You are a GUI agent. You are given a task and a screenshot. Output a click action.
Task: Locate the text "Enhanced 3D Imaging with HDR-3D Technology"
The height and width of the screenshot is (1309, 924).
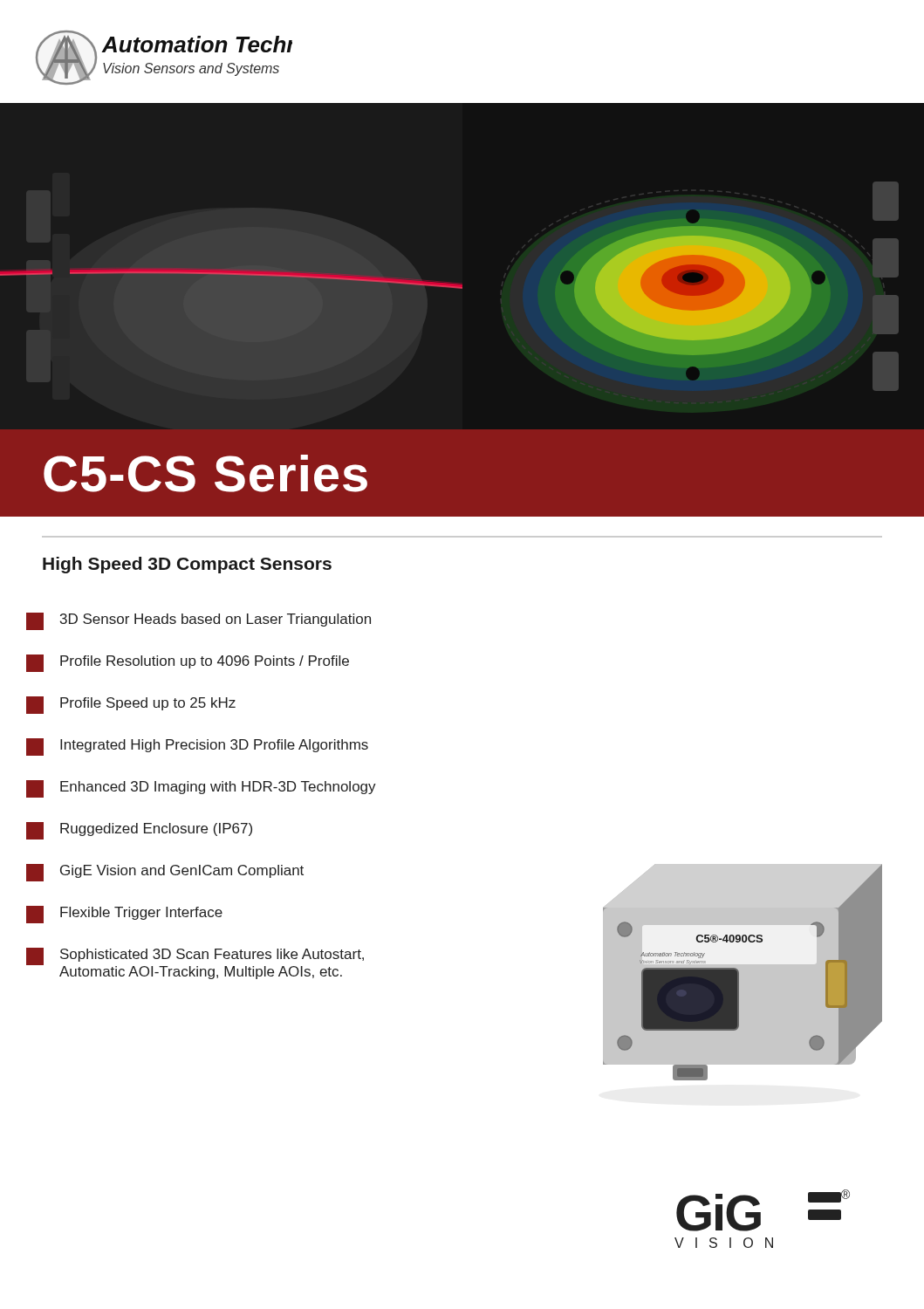click(201, 788)
